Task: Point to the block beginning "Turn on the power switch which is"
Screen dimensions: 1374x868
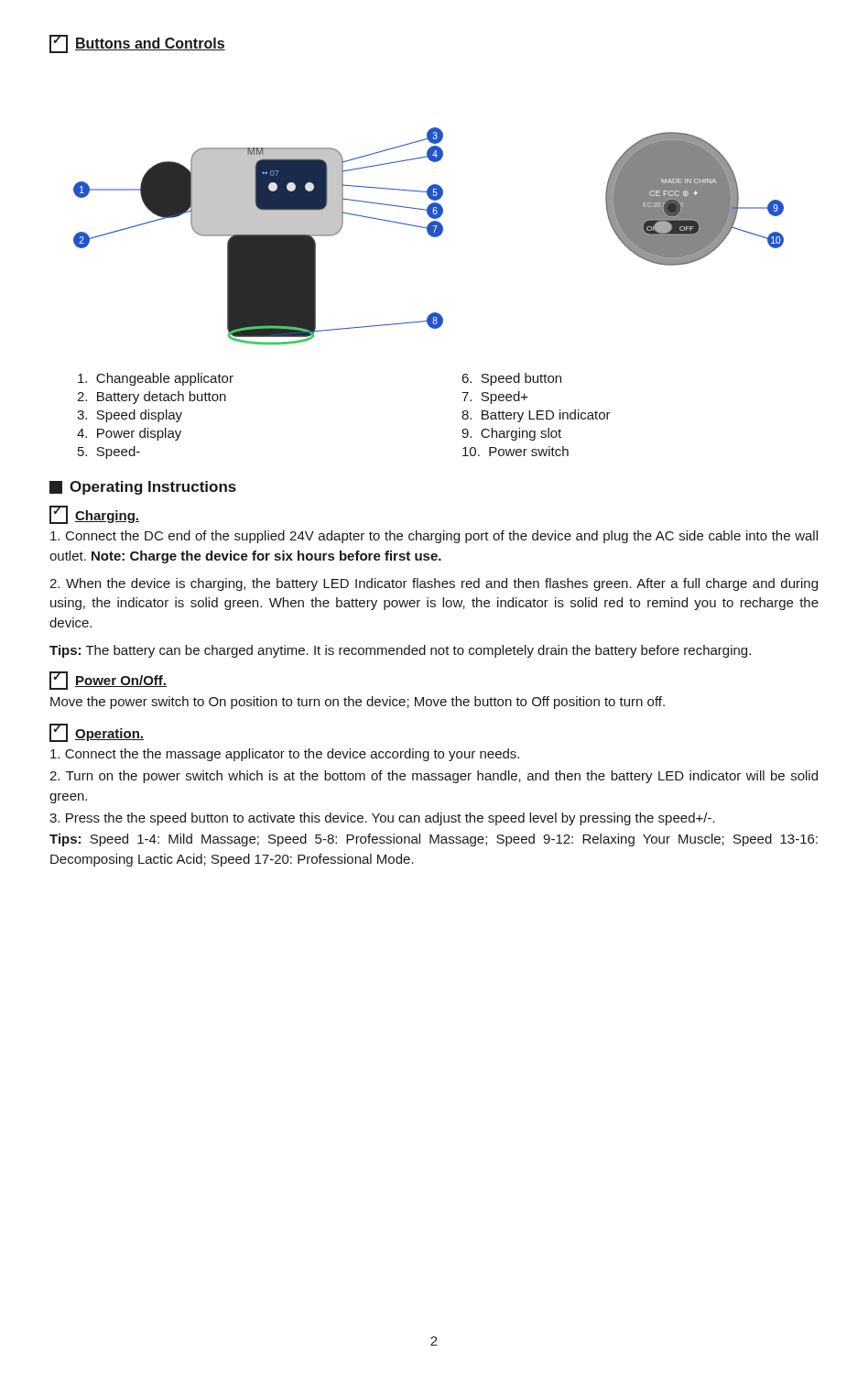Action: pos(434,785)
